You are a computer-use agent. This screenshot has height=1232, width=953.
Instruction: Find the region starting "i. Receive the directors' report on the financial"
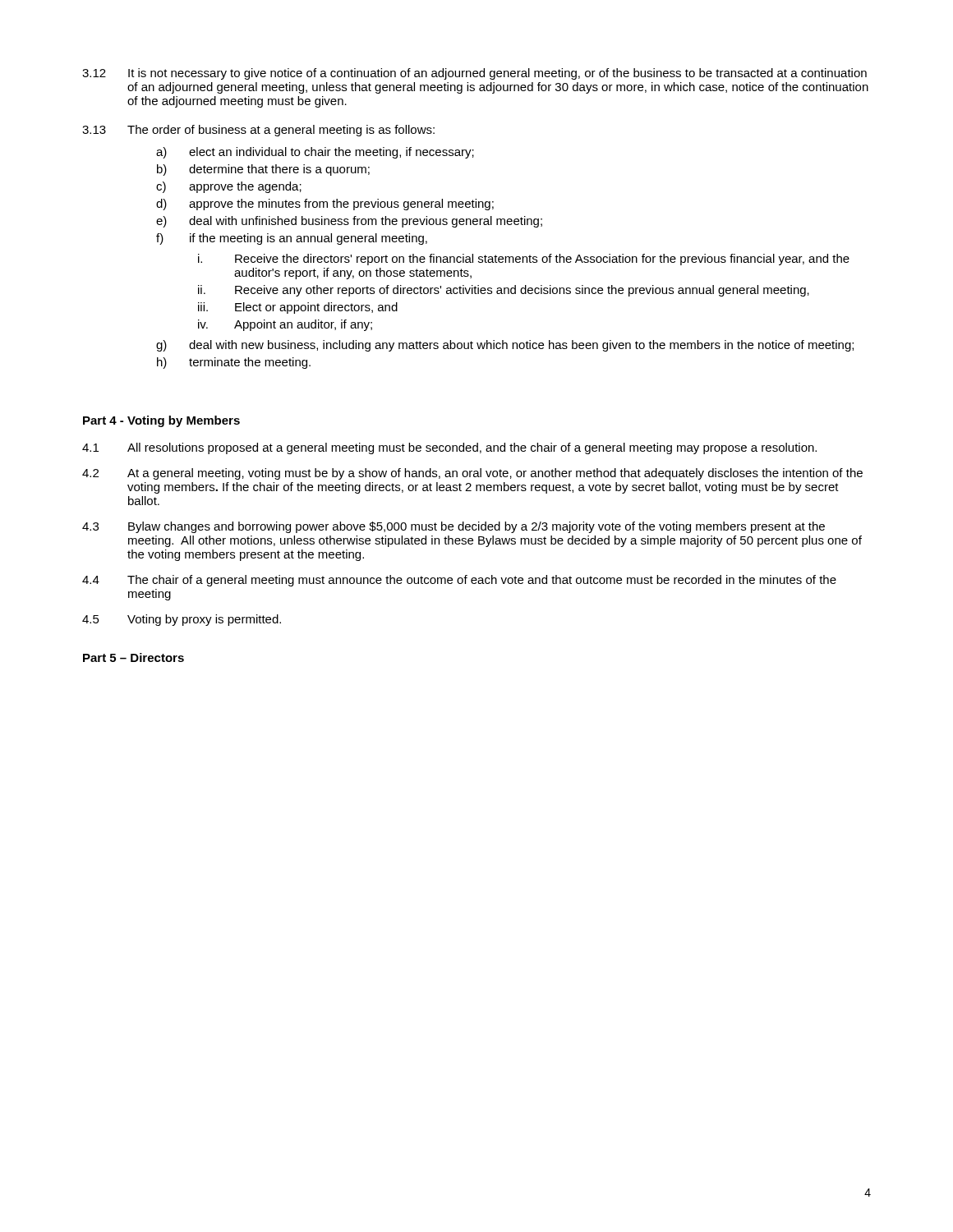click(x=534, y=265)
